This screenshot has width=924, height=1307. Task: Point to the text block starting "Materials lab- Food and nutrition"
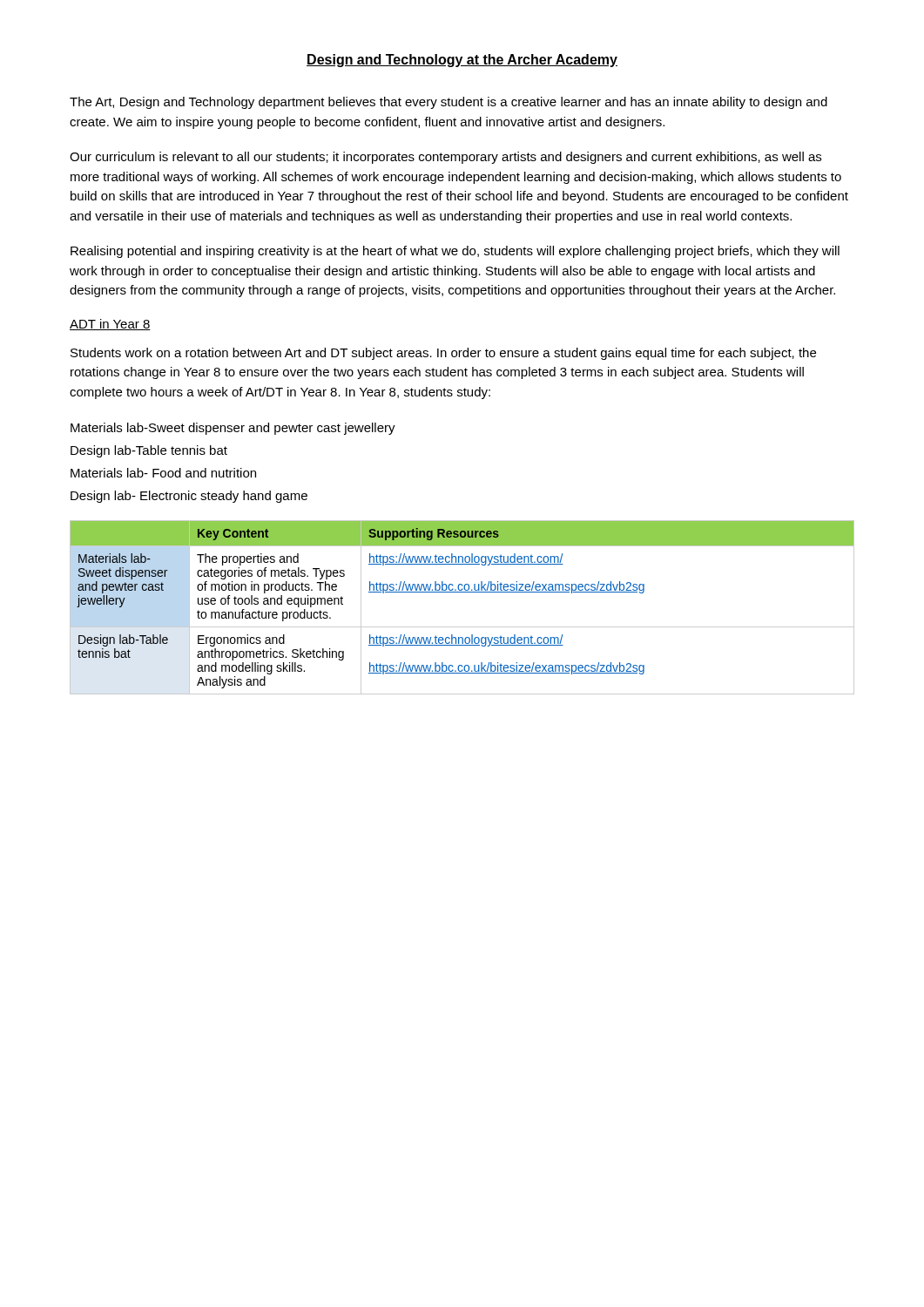click(x=163, y=473)
